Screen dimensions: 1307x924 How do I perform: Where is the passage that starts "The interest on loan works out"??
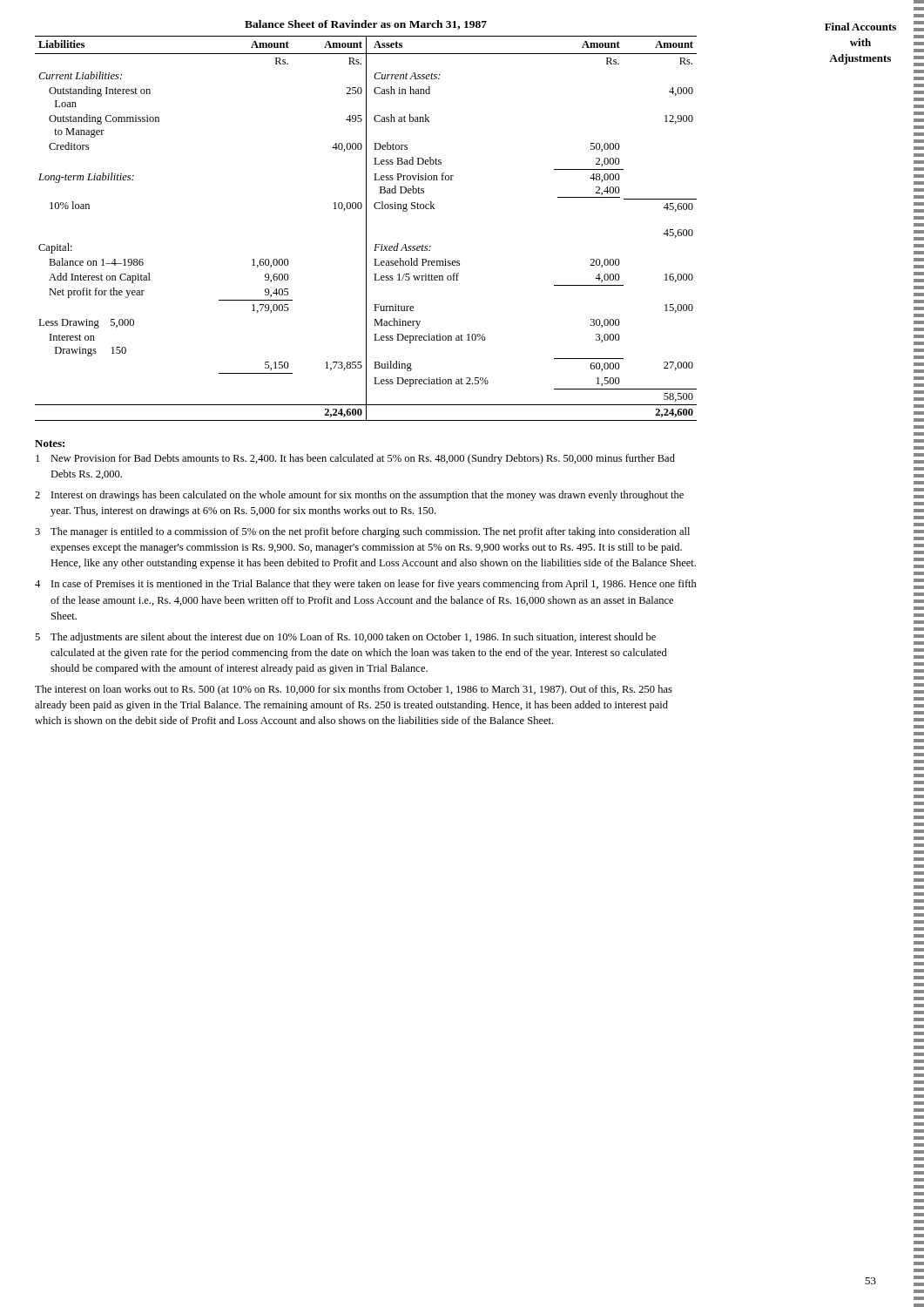pyautogui.click(x=354, y=705)
